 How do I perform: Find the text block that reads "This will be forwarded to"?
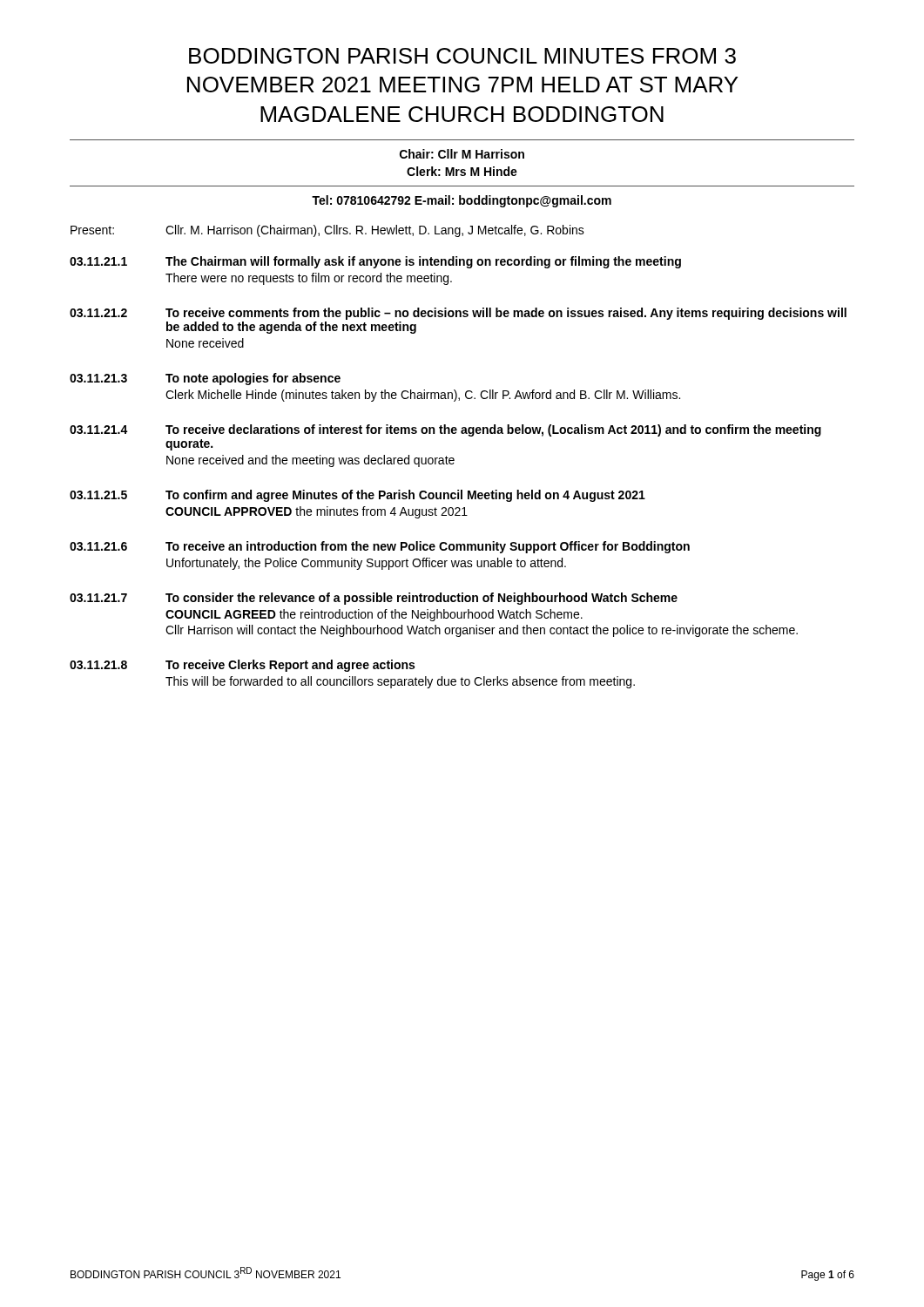401,681
